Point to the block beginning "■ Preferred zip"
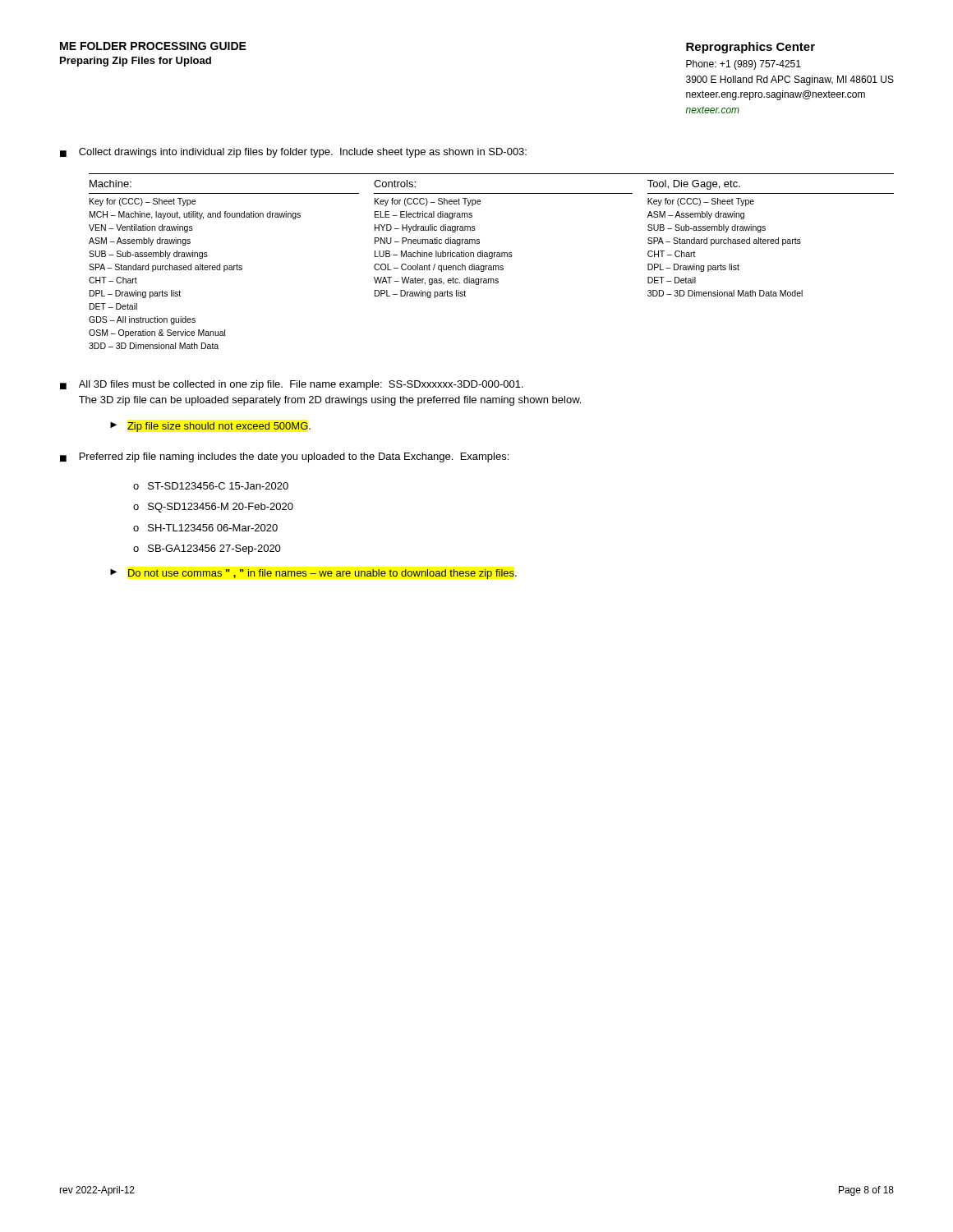Image resolution: width=953 pixels, height=1232 pixels. (284, 458)
